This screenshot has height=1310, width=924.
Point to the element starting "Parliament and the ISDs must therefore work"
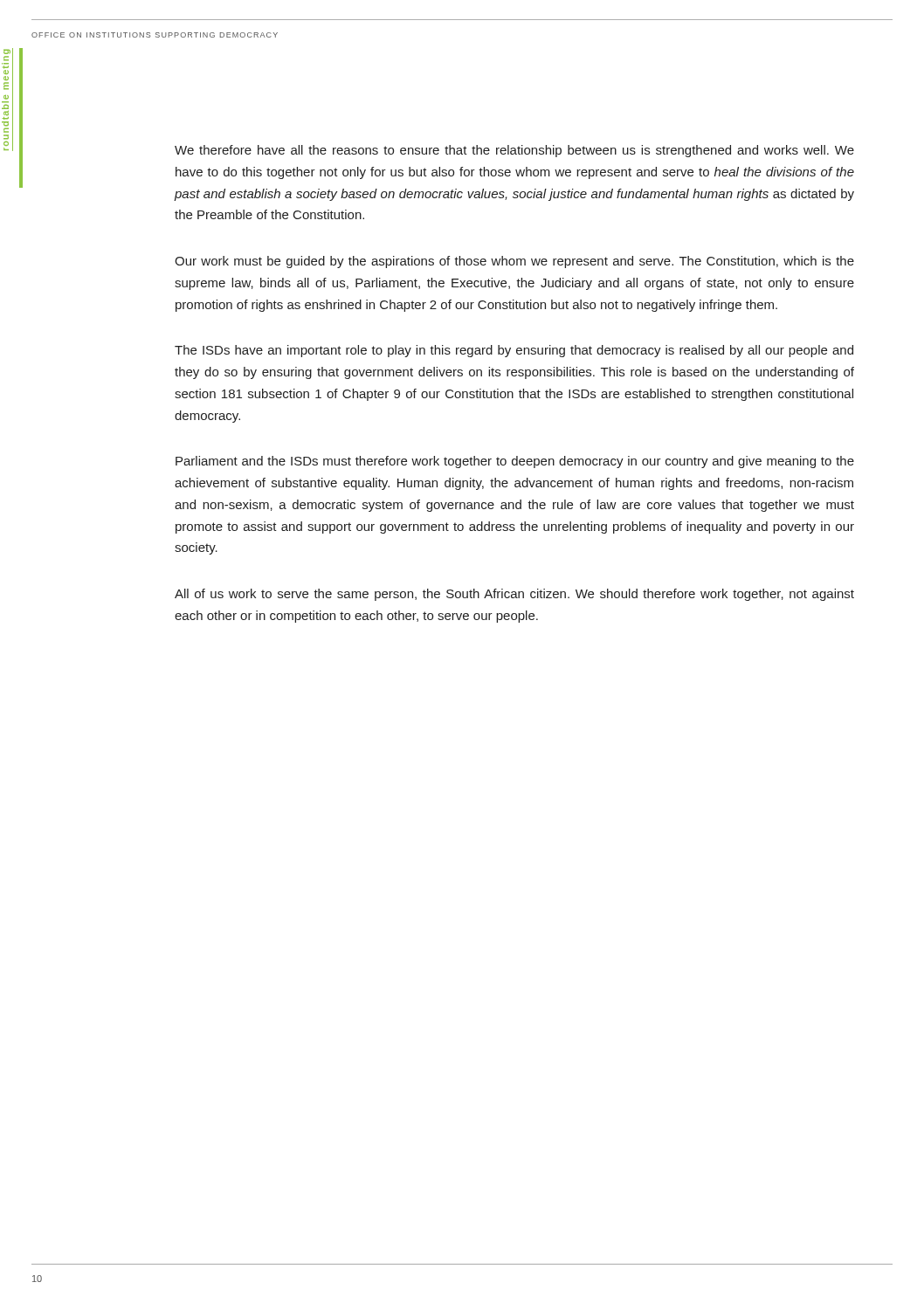(514, 504)
